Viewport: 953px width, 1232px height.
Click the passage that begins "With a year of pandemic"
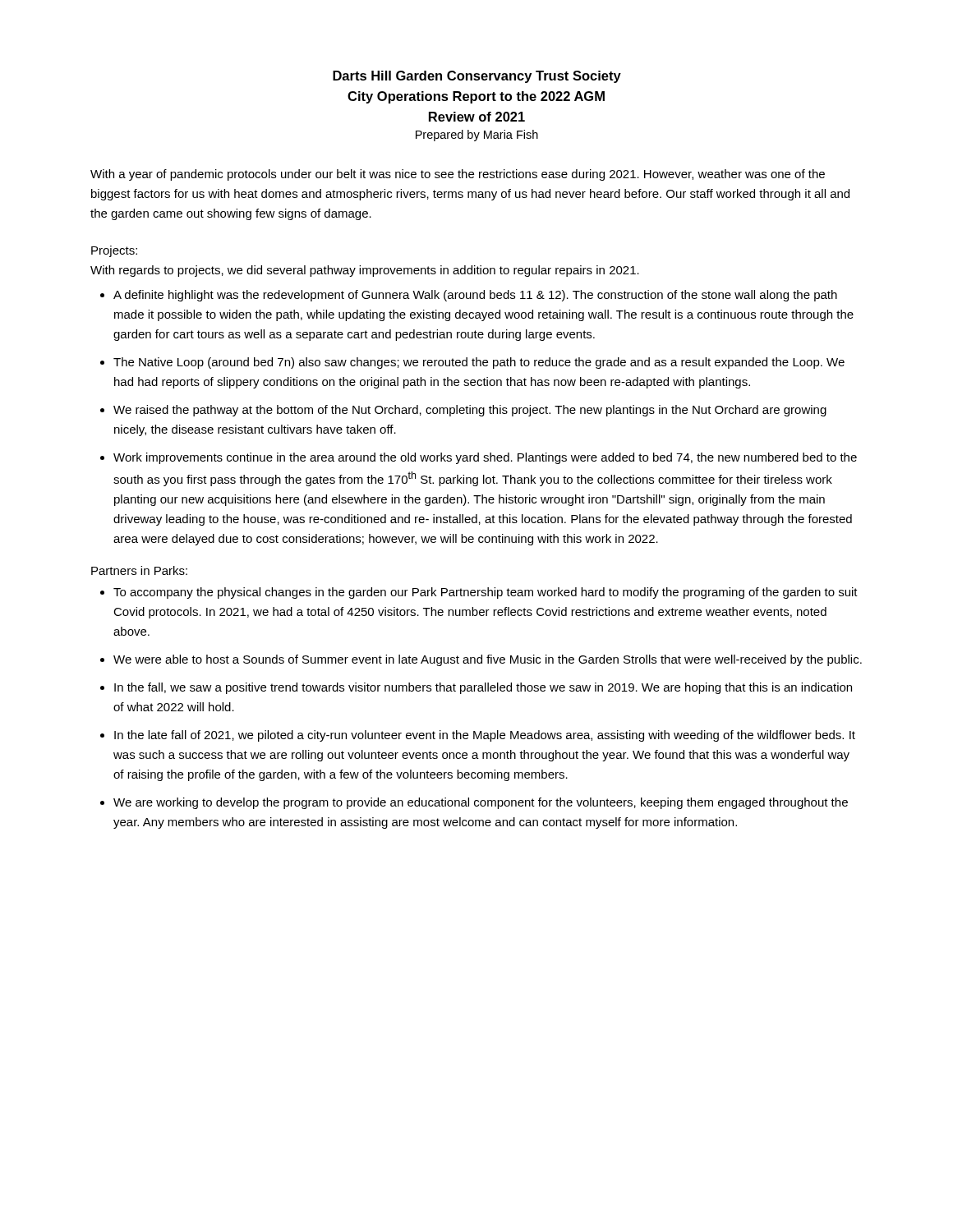[x=470, y=194]
